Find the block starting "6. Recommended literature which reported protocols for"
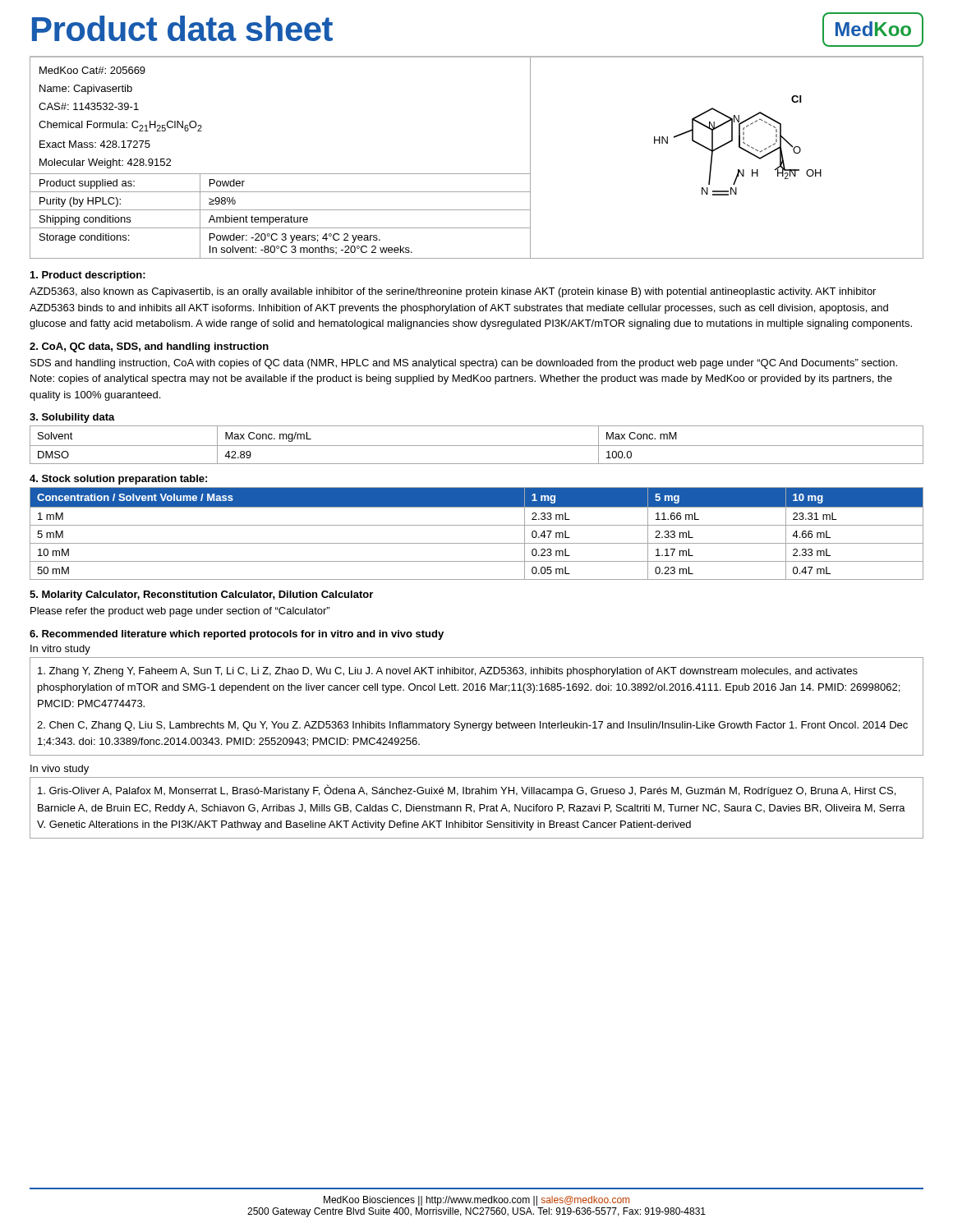This screenshot has width=953, height=1232. (x=237, y=633)
